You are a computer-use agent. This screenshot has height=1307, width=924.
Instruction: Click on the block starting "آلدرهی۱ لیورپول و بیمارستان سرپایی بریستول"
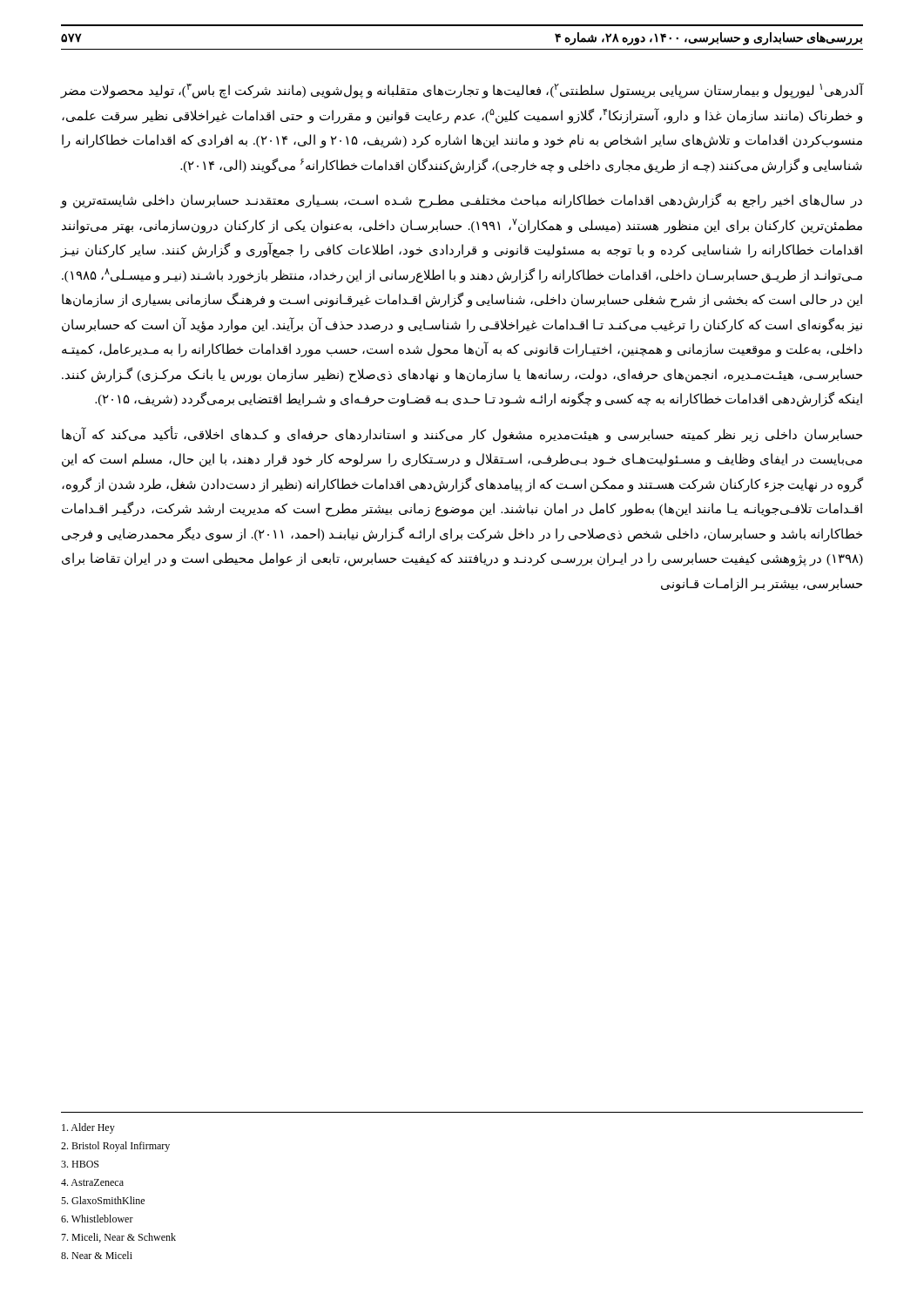462,127
